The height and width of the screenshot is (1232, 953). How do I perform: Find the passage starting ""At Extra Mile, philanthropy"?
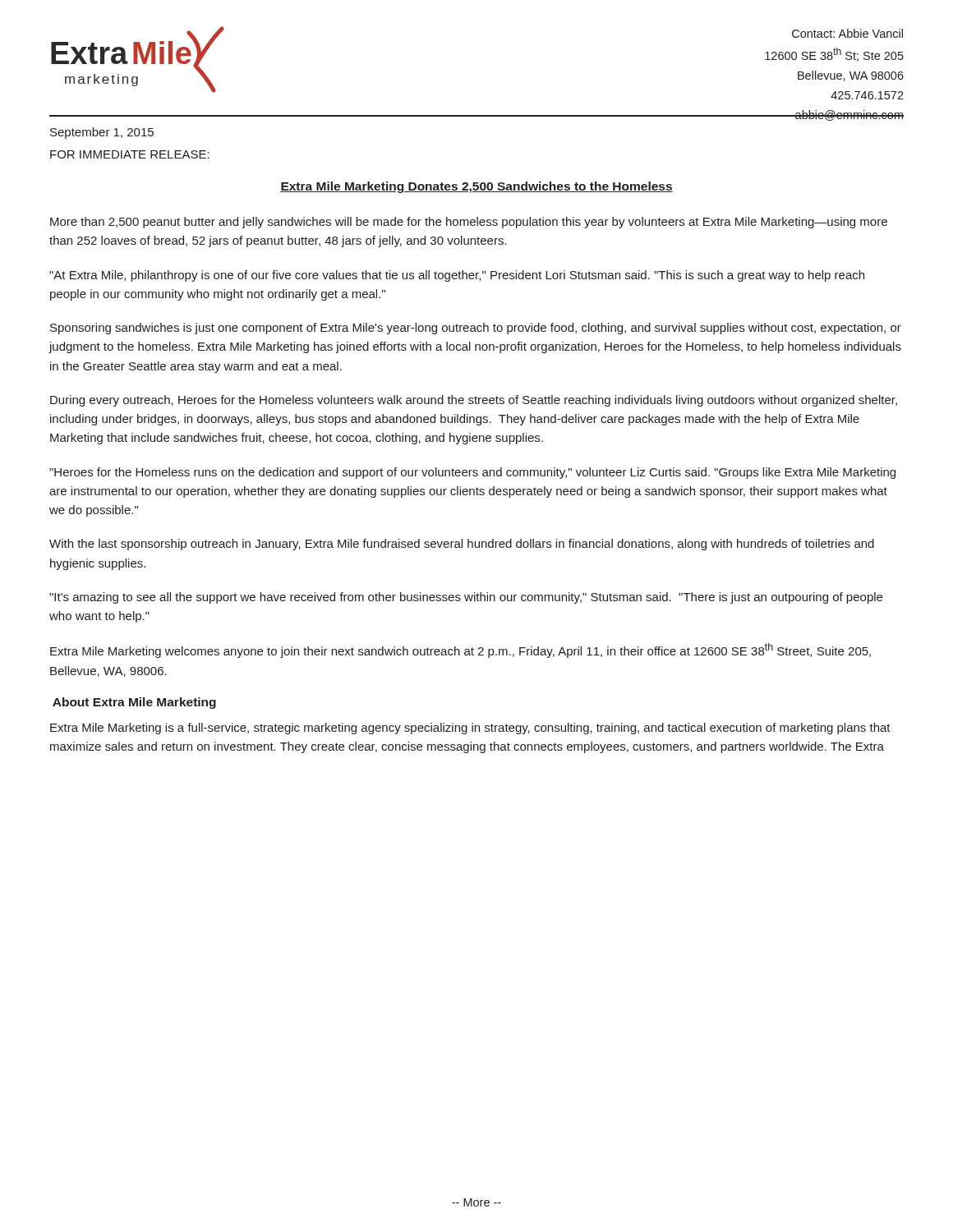(457, 284)
